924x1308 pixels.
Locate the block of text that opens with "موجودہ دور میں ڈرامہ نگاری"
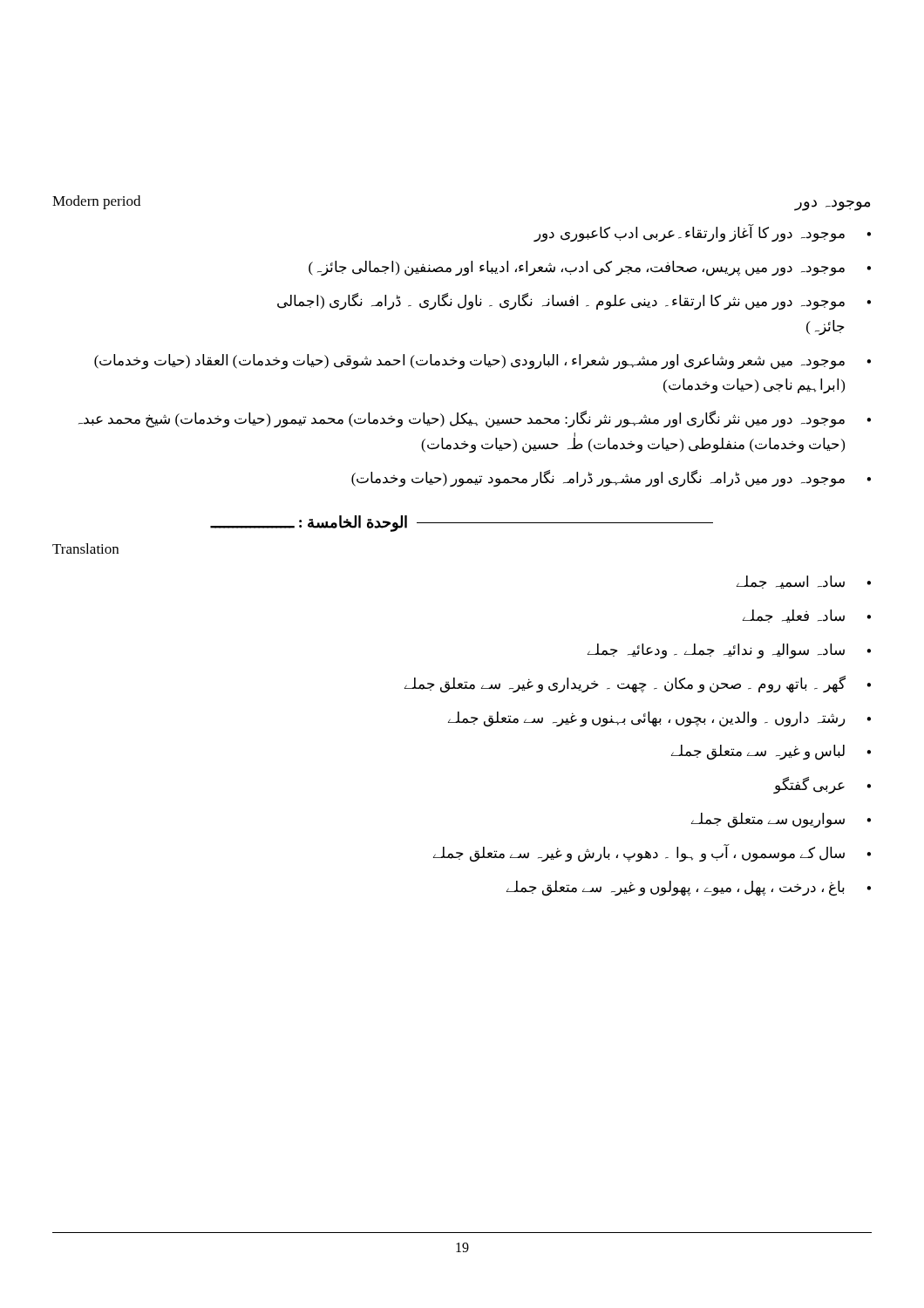(x=598, y=478)
